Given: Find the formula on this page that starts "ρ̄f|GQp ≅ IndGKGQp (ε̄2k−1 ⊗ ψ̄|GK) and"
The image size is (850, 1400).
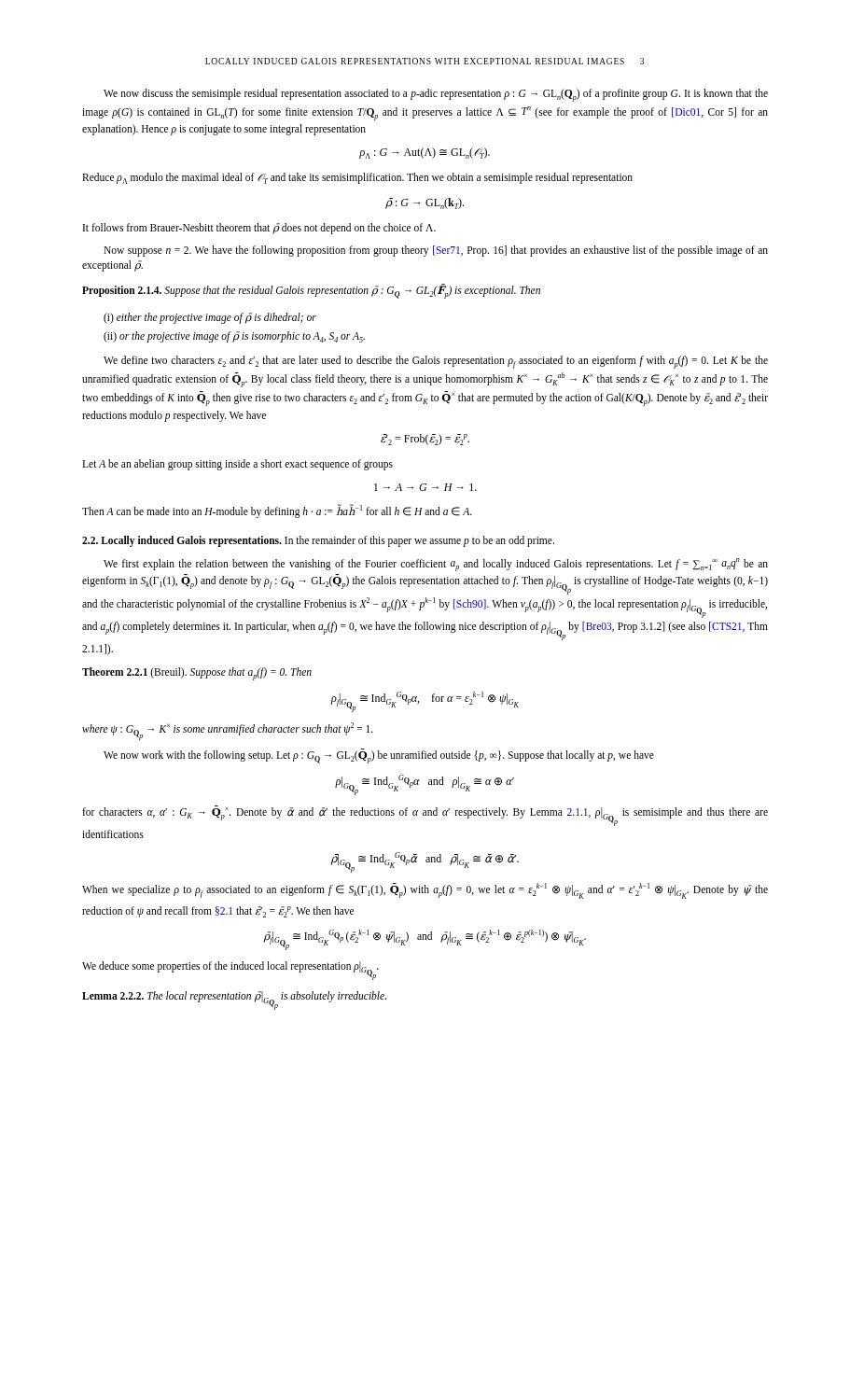Looking at the screenshot, I should tap(425, 940).
